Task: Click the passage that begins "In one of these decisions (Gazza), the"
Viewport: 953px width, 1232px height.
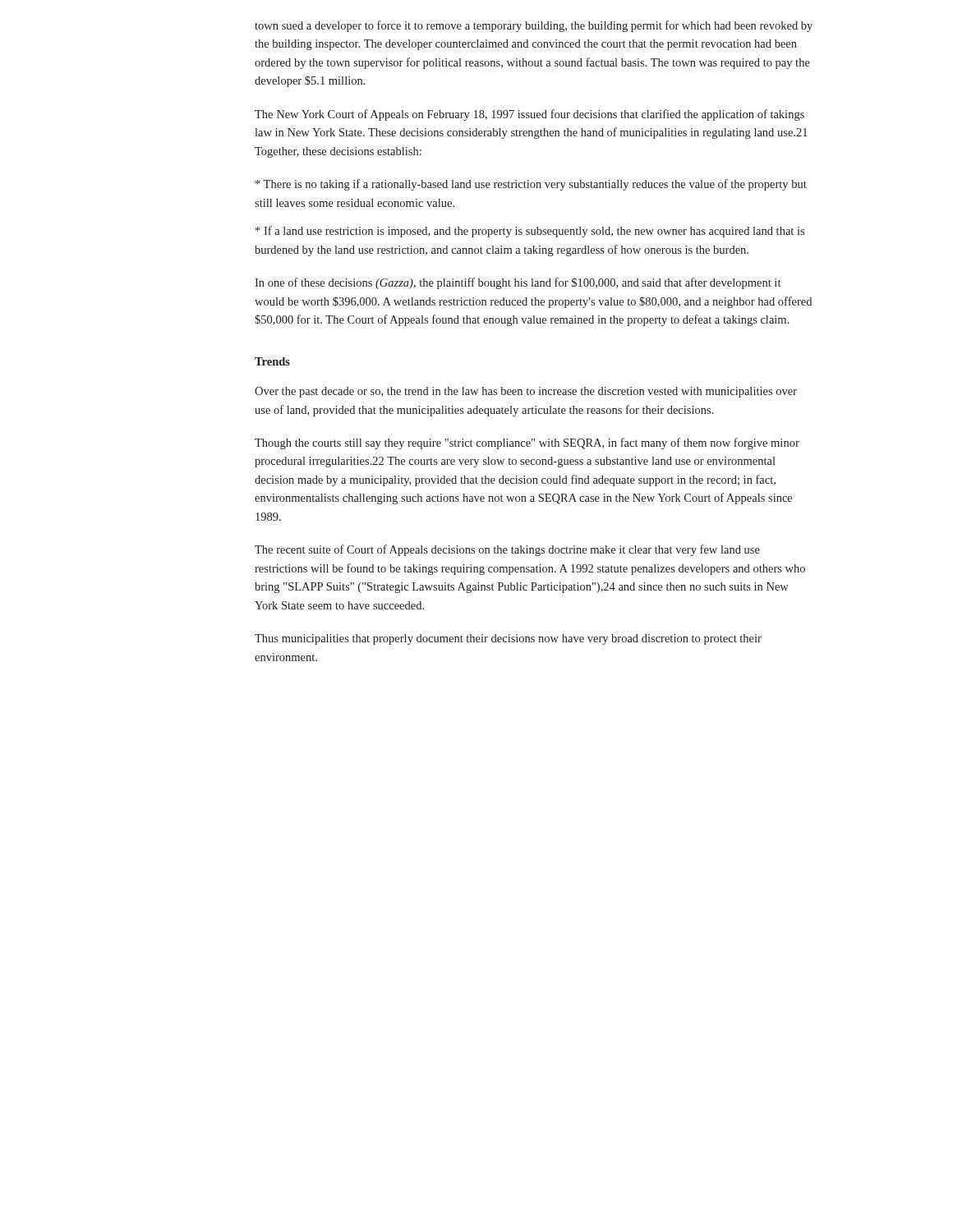Action: (x=533, y=301)
